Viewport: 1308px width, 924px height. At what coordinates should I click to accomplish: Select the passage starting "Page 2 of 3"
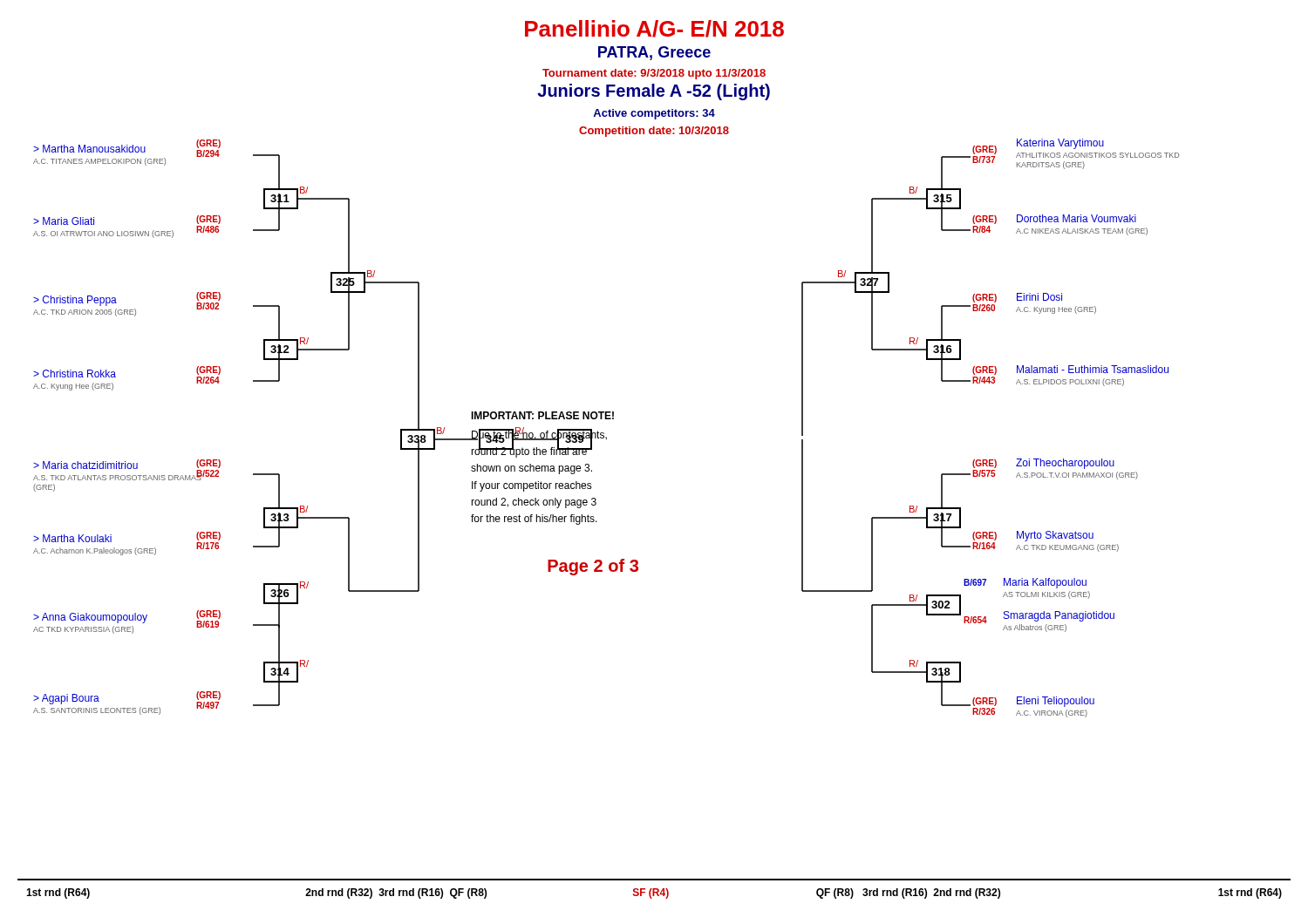pos(593,566)
